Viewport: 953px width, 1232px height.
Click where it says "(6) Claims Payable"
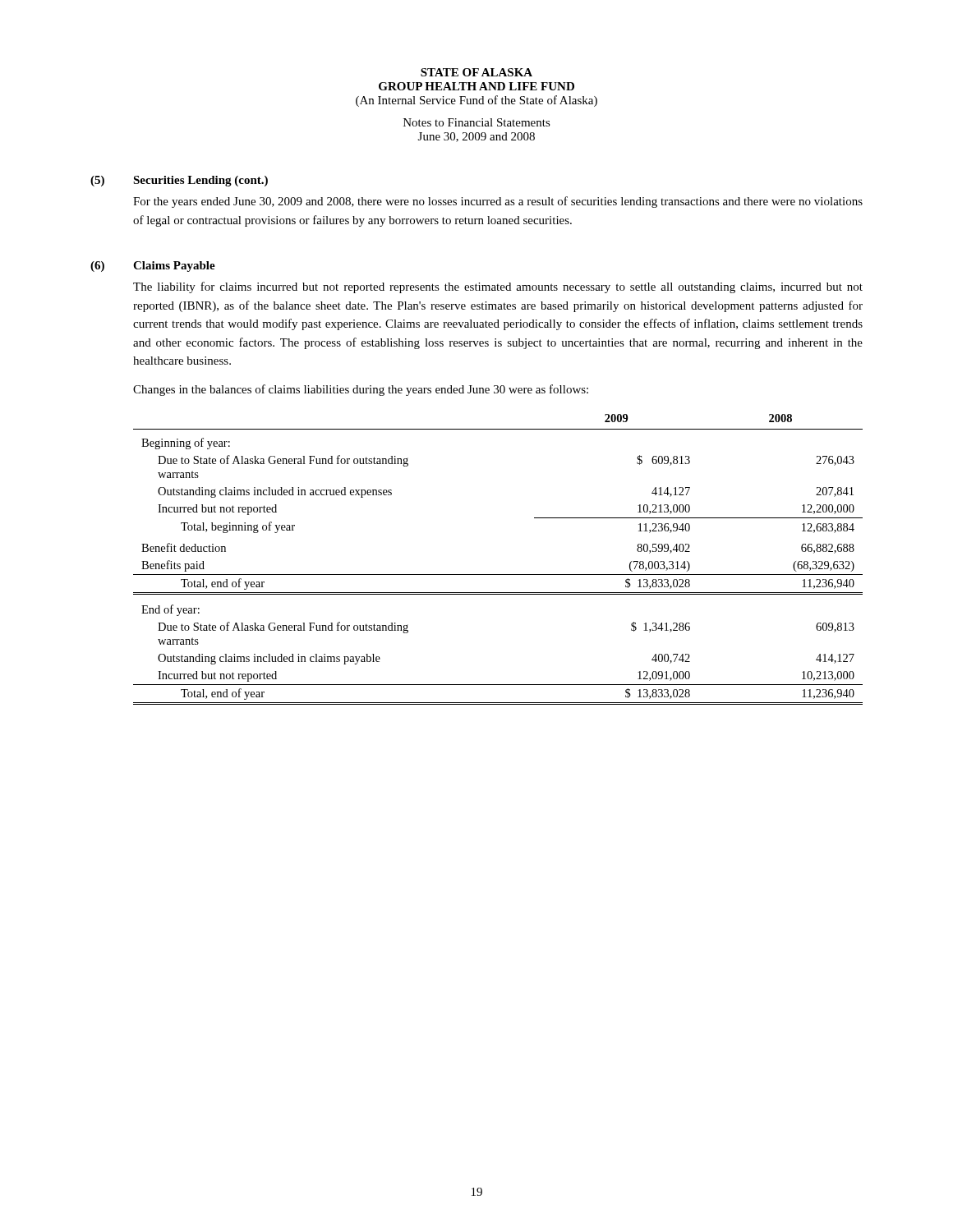pyautogui.click(x=153, y=266)
